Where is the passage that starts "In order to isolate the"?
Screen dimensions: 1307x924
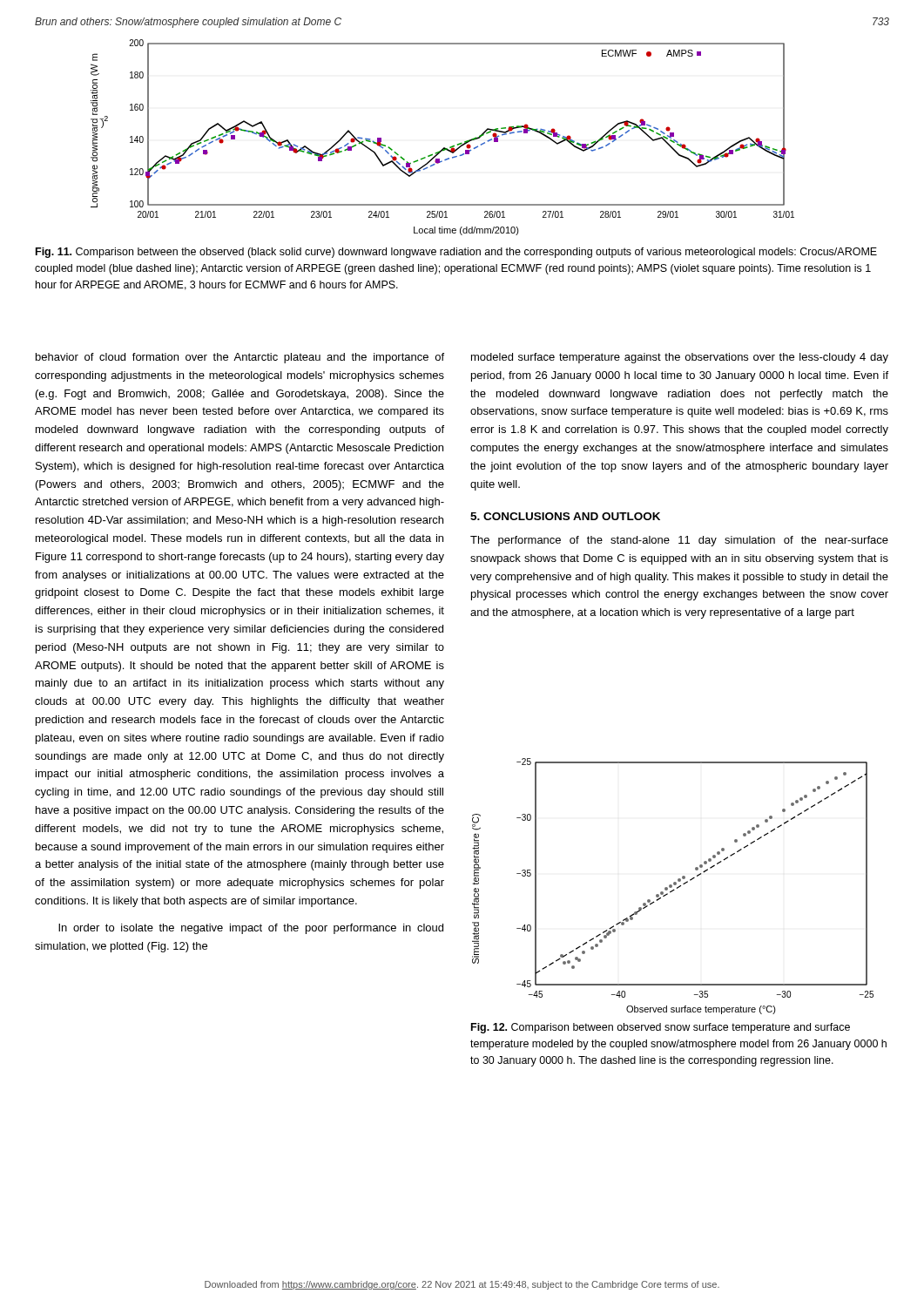point(240,936)
